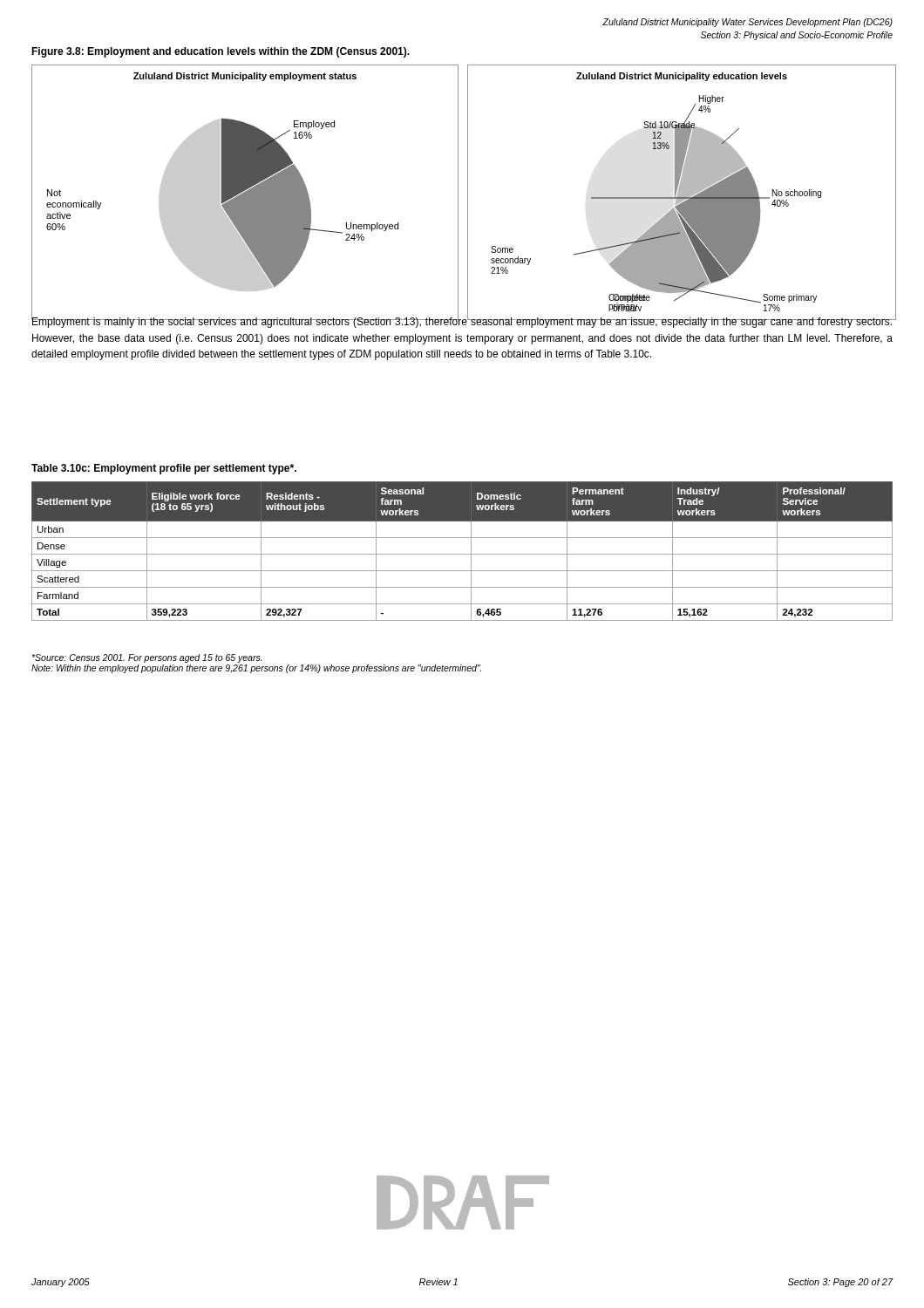Locate the table
The image size is (924, 1308).
(462, 551)
